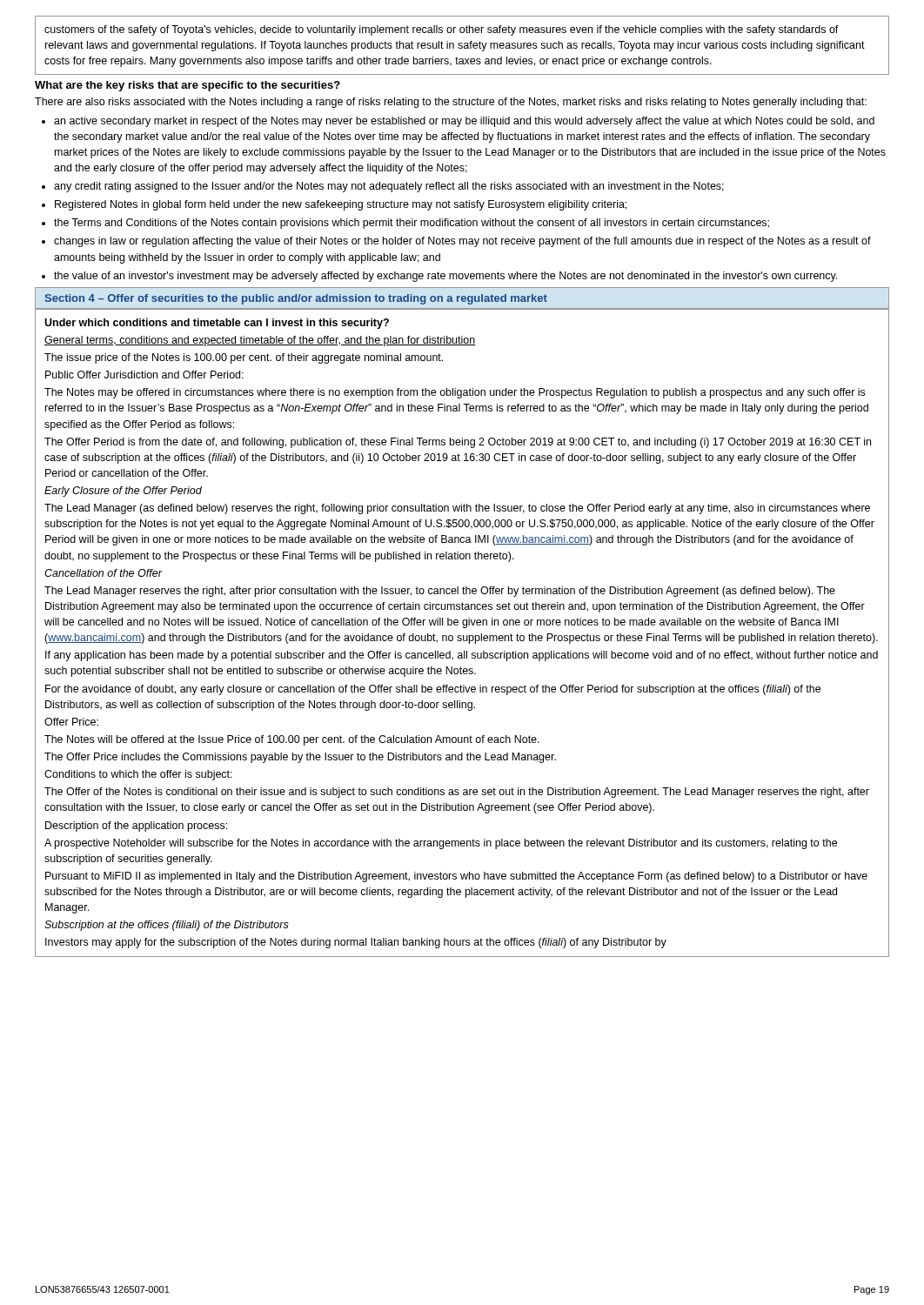The height and width of the screenshot is (1305, 924).
Task: Locate the text block that says "customers of the safety of Toyota's vehicles,"
Action: pos(454,45)
